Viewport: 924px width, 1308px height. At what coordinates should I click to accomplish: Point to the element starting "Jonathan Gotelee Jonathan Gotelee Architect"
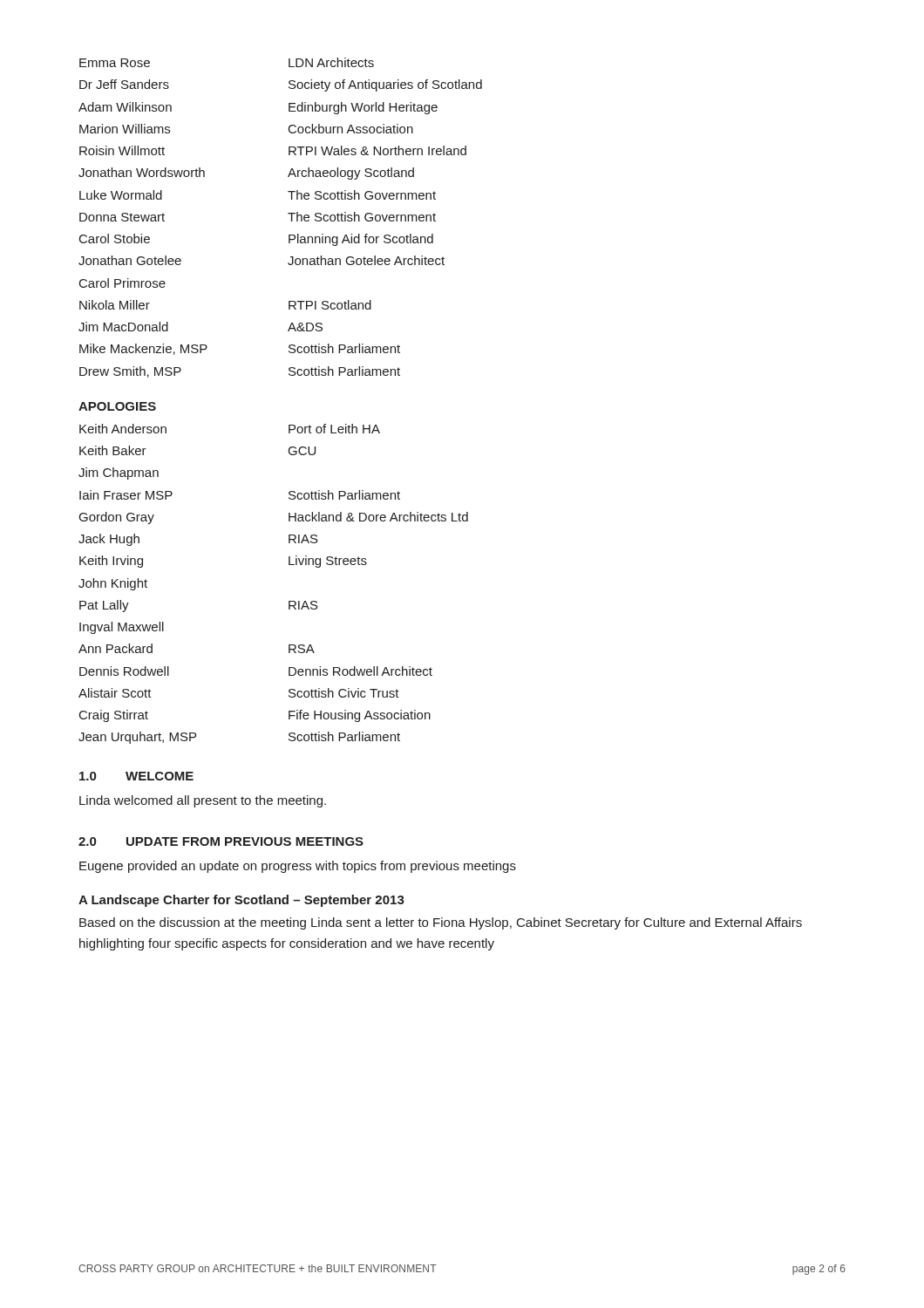pos(123,260)
